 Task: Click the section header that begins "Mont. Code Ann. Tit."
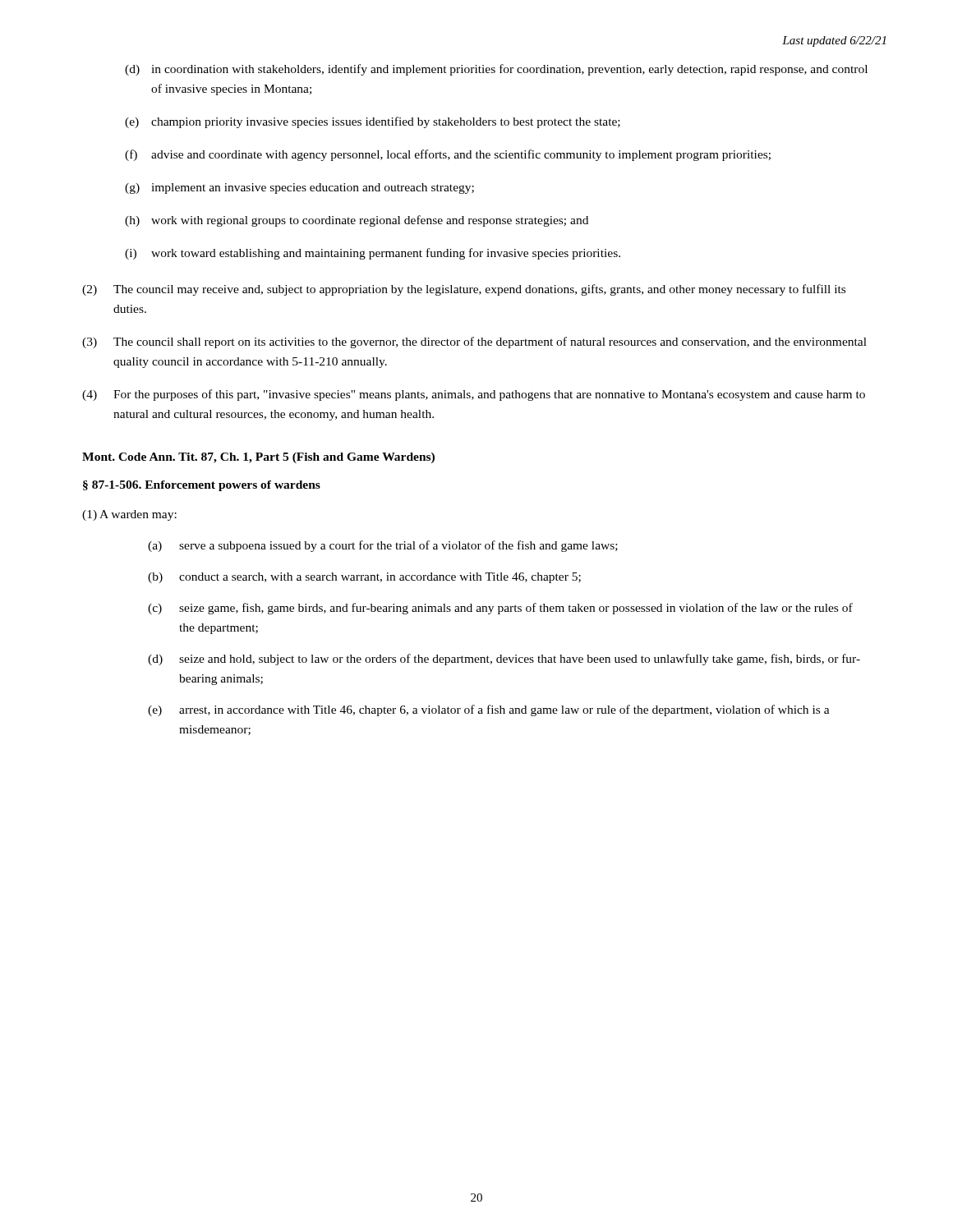click(259, 456)
